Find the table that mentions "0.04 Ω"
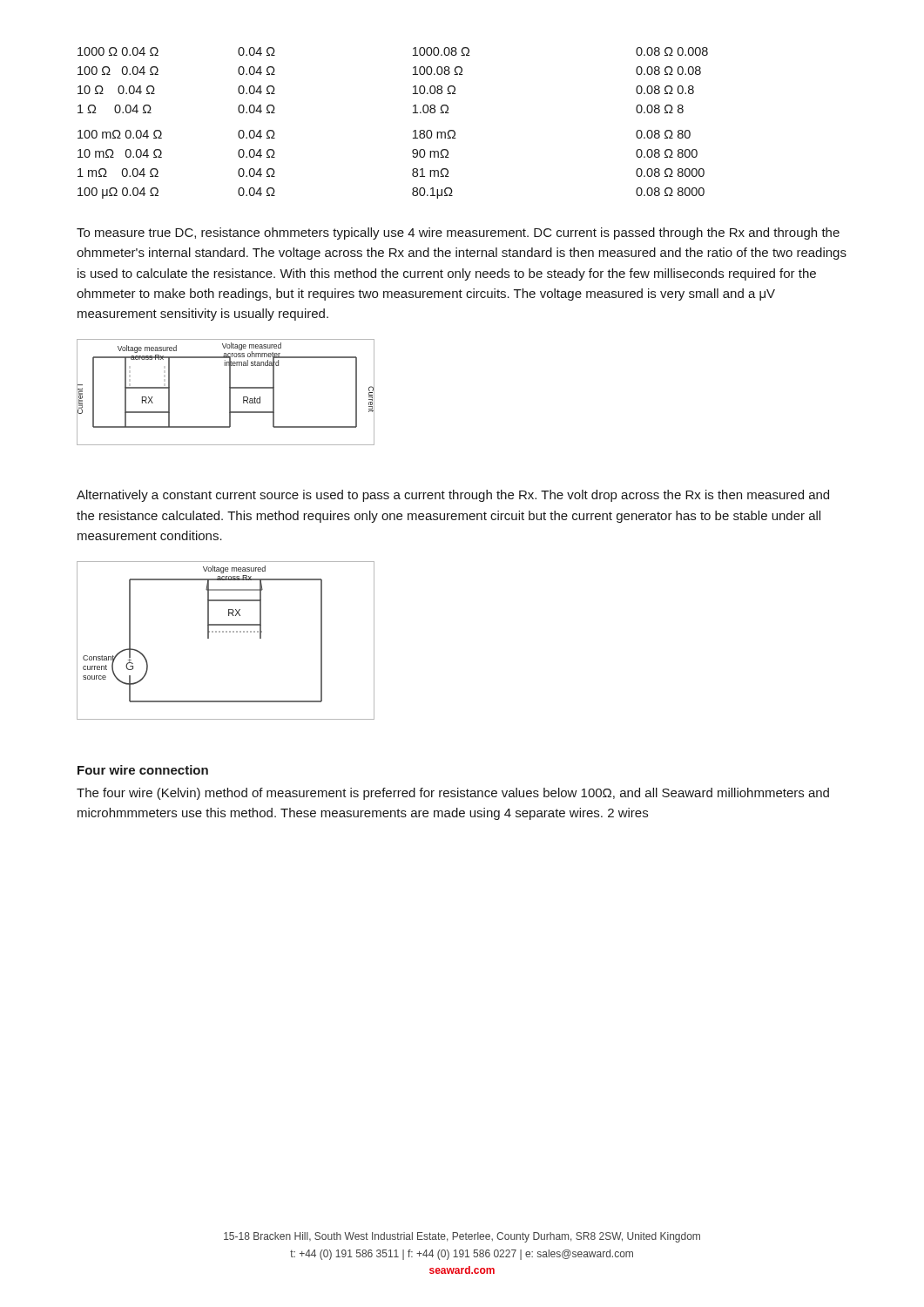This screenshot has width=924, height=1307. click(x=462, y=122)
